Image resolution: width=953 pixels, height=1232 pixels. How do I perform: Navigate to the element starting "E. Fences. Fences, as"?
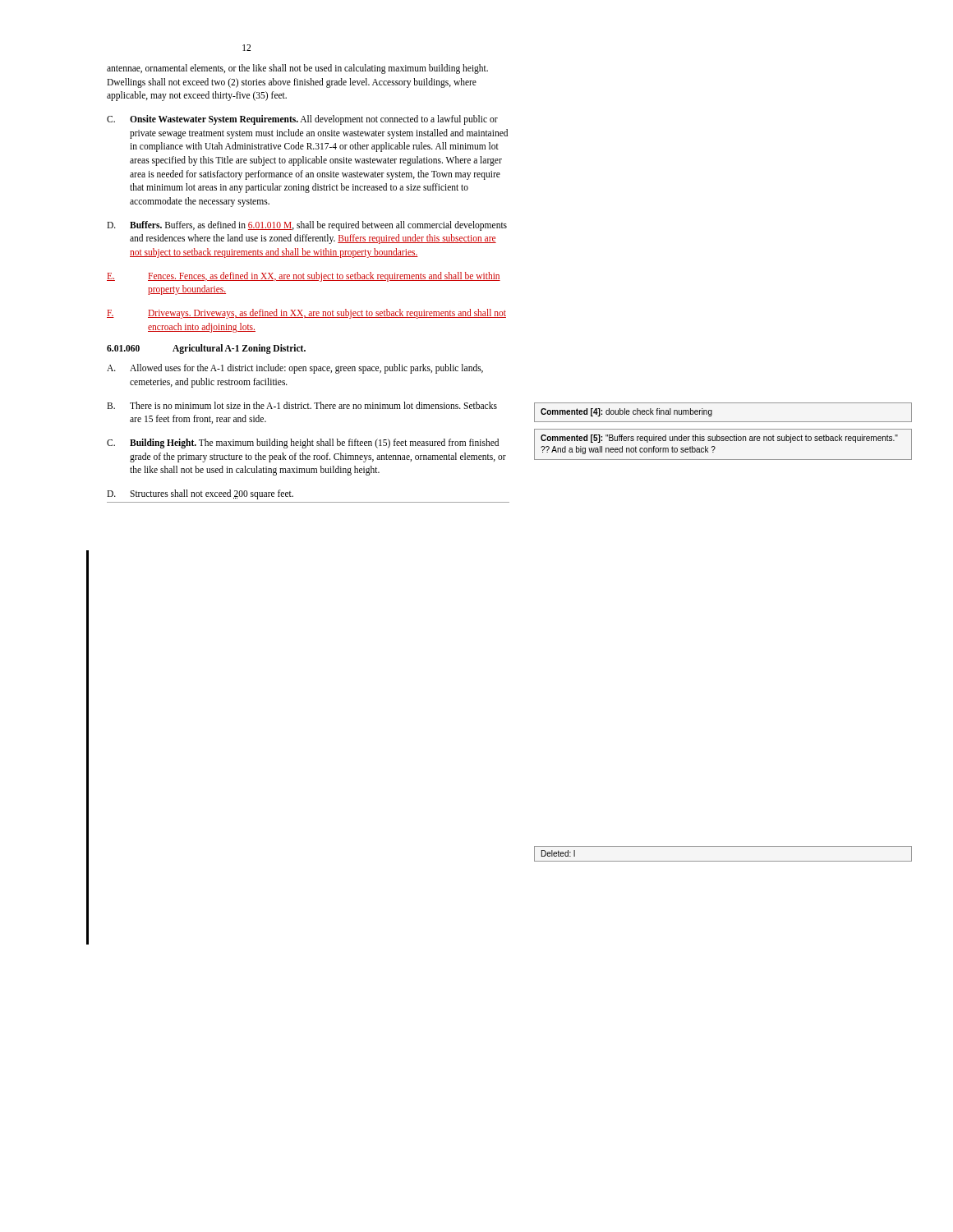[x=308, y=283]
